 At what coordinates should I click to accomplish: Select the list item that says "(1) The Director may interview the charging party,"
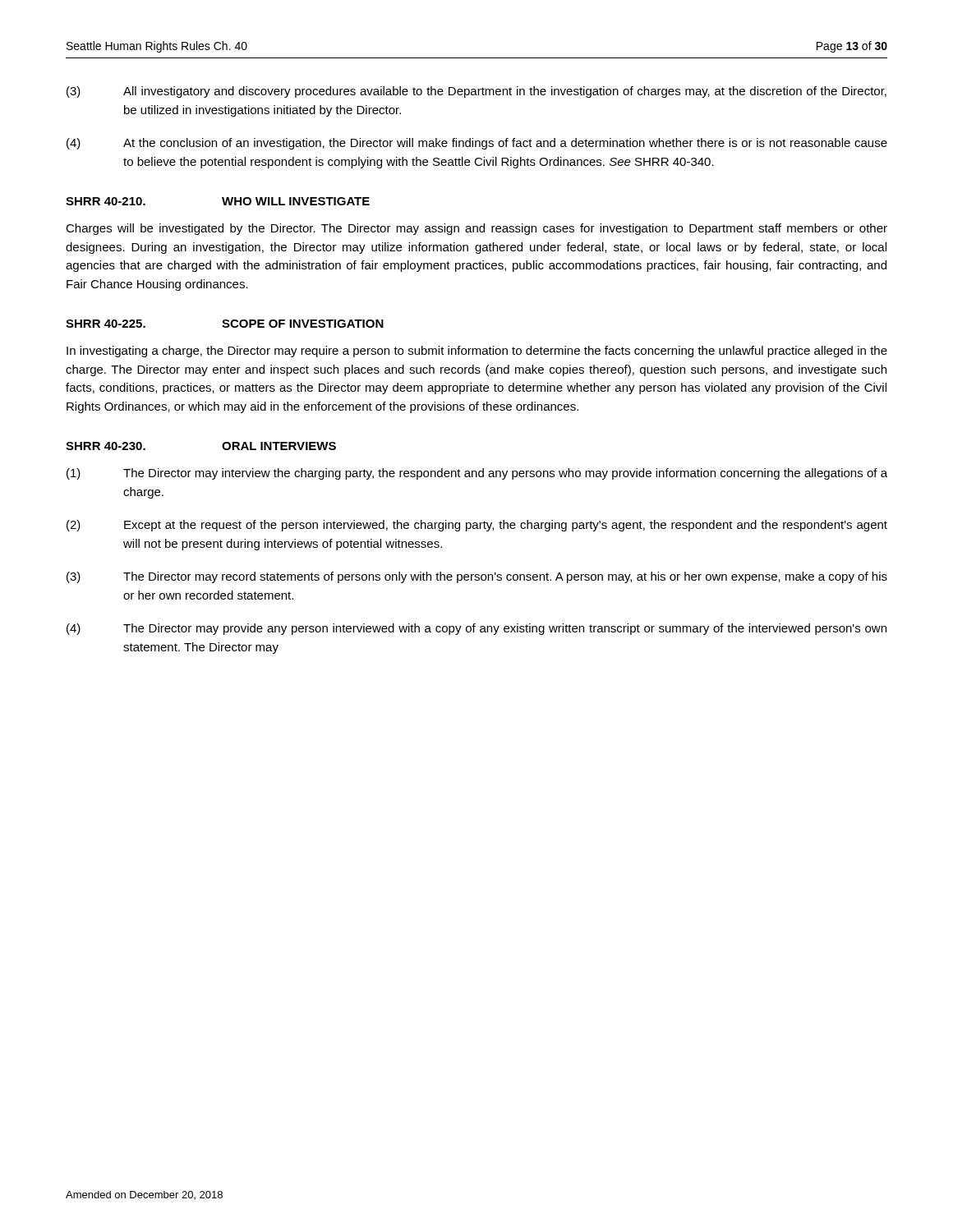(x=476, y=483)
